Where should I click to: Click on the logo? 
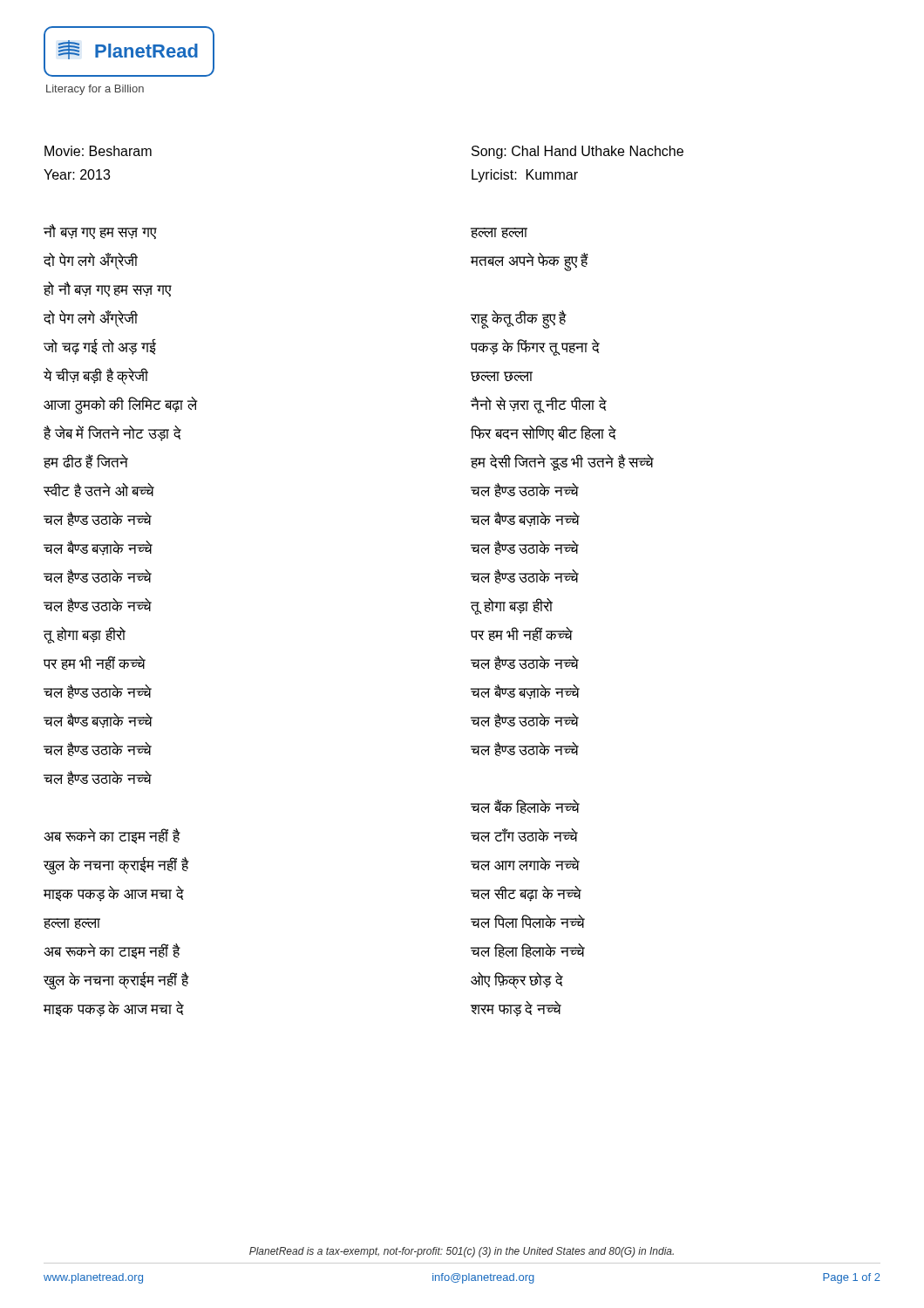point(129,61)
